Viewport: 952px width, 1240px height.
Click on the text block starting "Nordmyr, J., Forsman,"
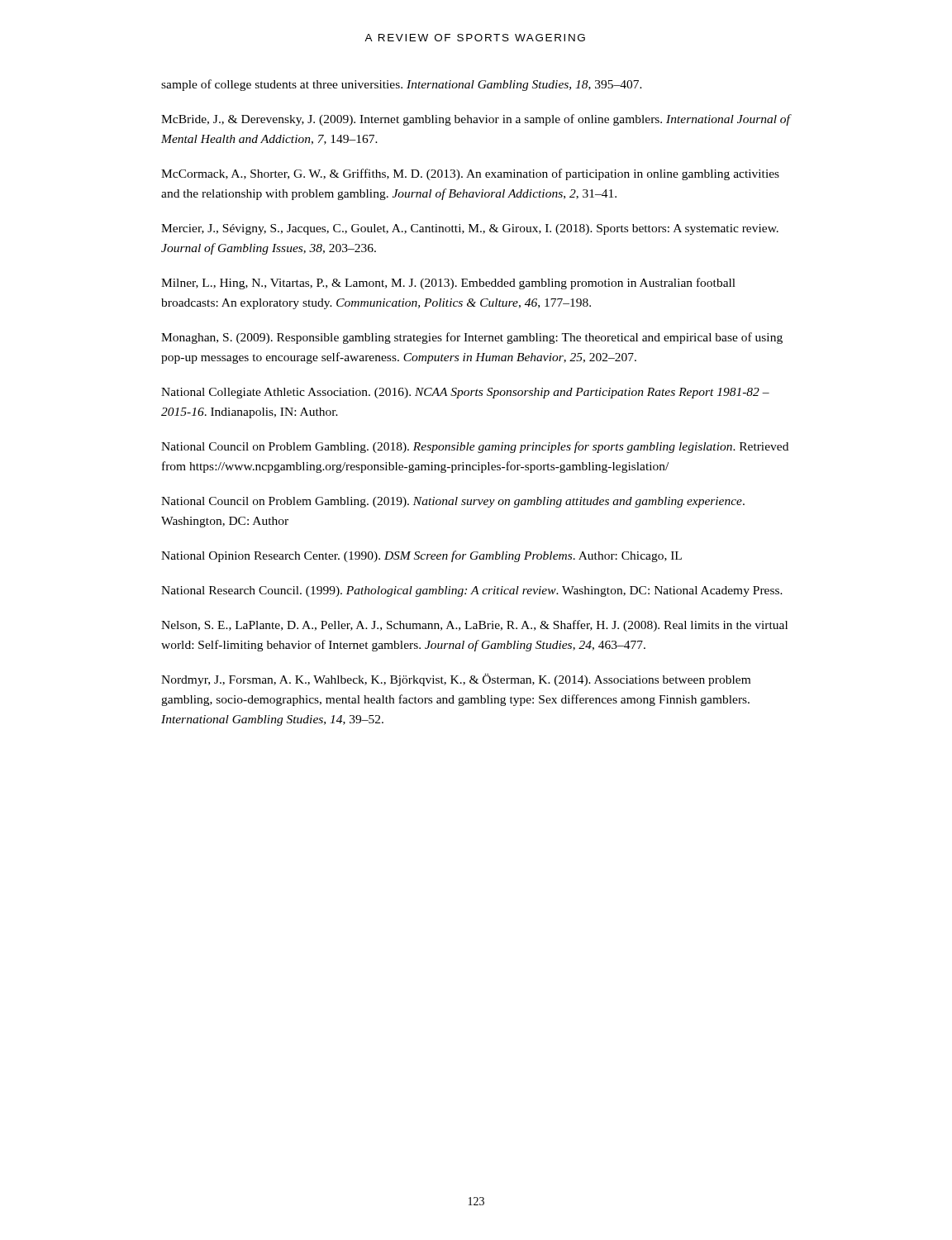point(456,699)
